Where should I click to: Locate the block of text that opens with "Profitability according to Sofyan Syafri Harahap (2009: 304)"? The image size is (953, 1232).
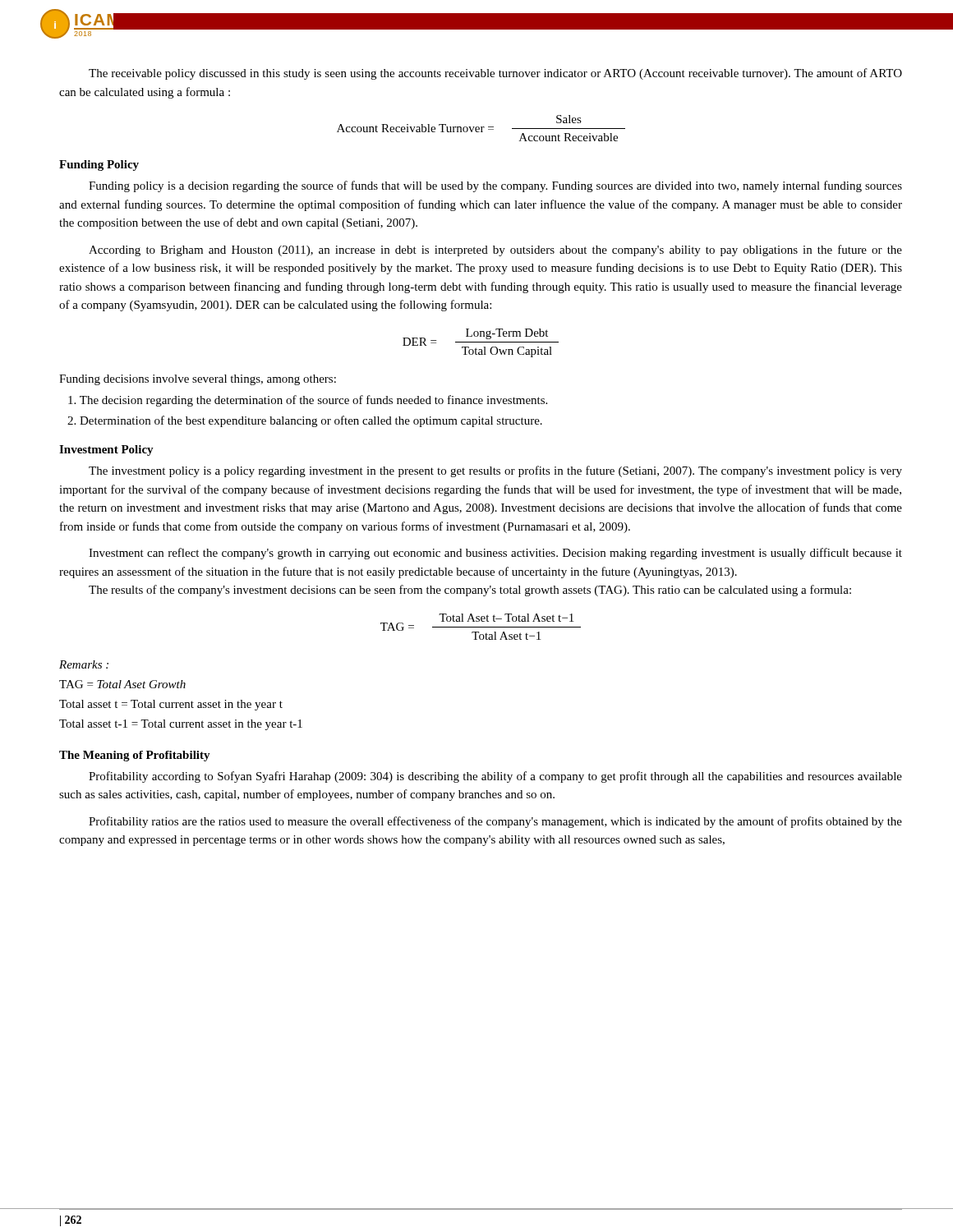tap(481, 808)
